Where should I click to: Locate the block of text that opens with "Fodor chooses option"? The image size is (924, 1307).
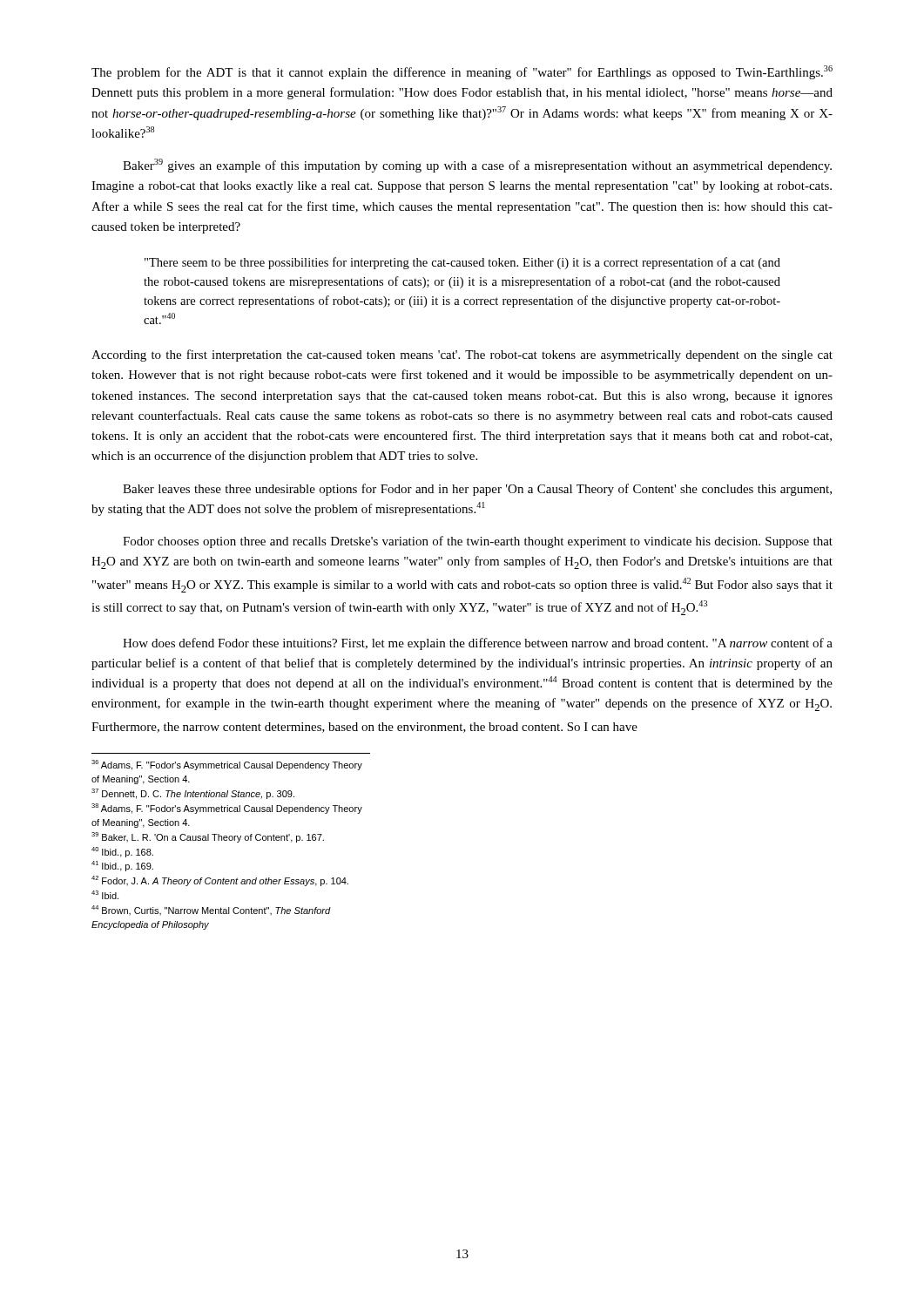tap(462, 576)
